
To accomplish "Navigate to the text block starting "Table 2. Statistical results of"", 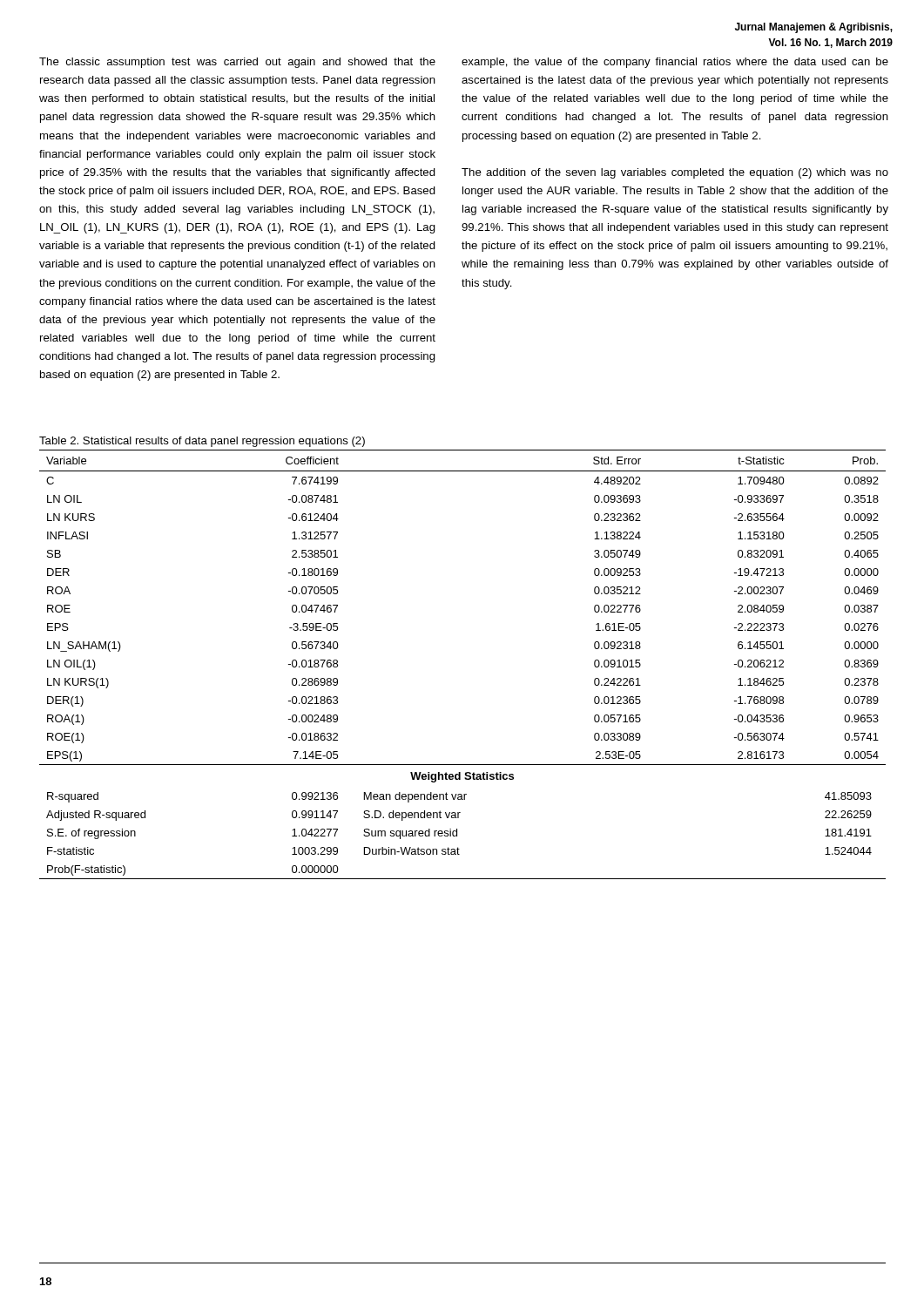I will coord(202,440).
